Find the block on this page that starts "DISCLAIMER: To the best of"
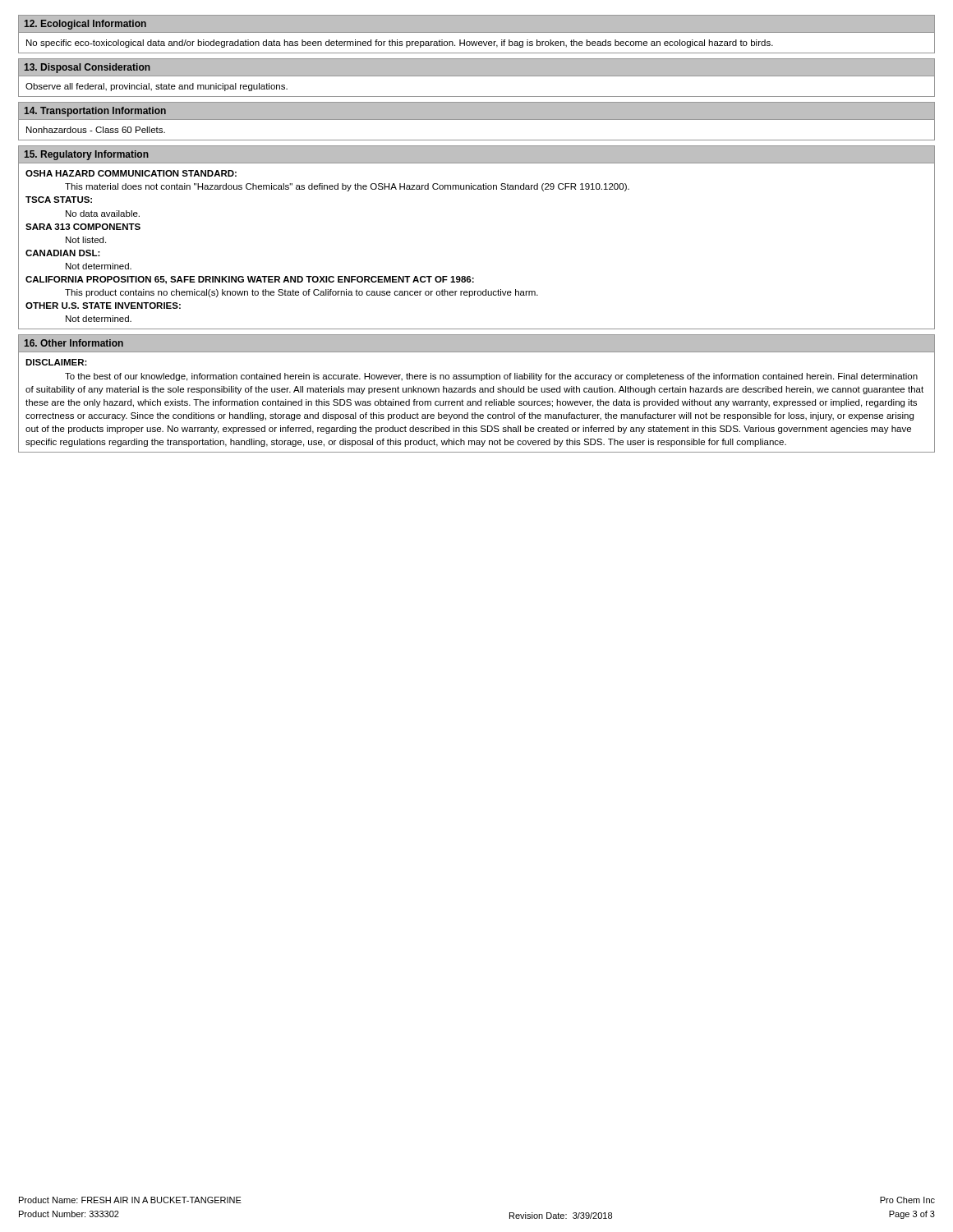This screenshot has height=1232, width=953. tap(474, 402)
